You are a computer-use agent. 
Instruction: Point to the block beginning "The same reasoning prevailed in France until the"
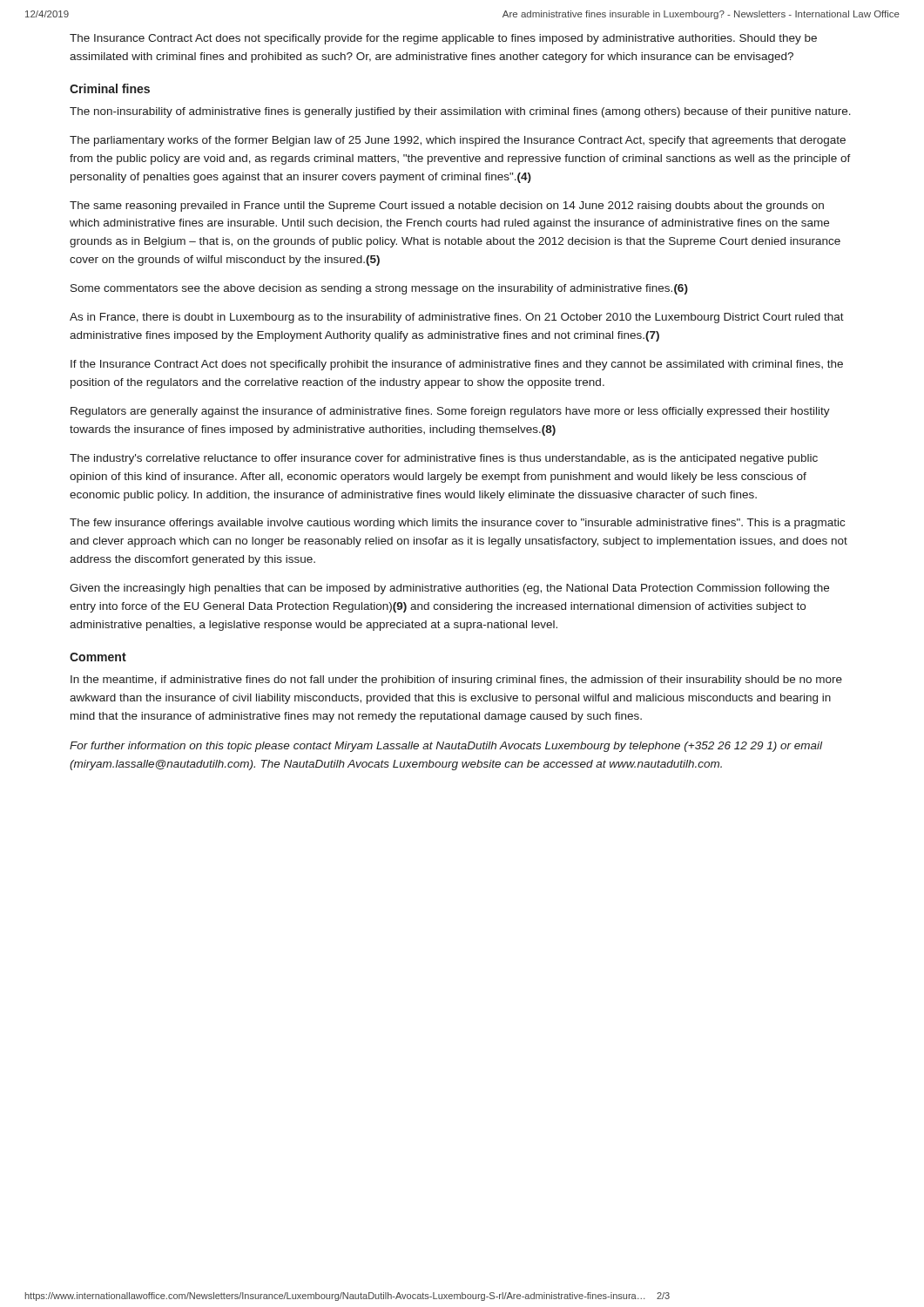point(462,233)
